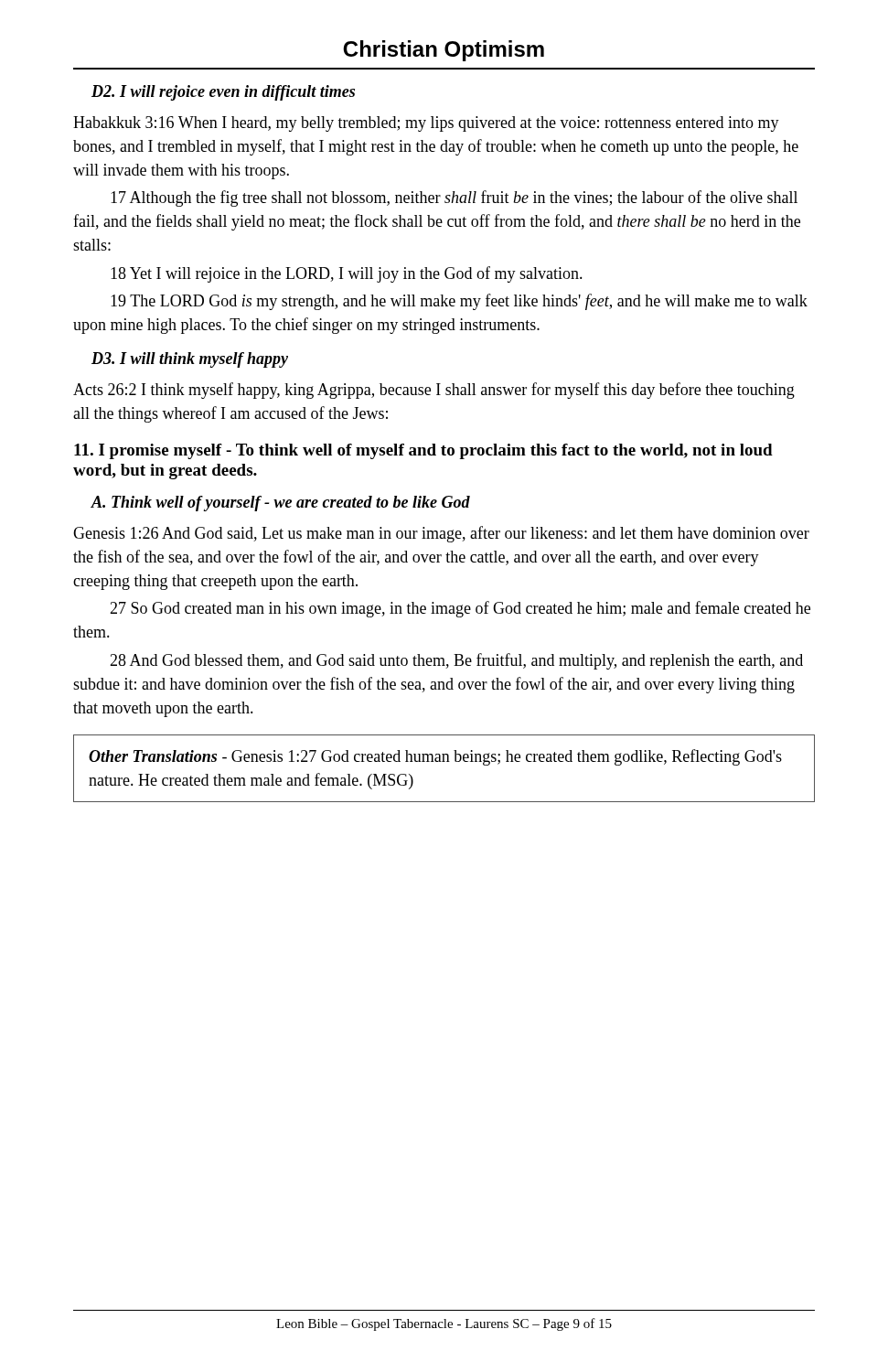
Task: Click on the text block starting "D3. I will think myself happy"
Action: [190, 358]
